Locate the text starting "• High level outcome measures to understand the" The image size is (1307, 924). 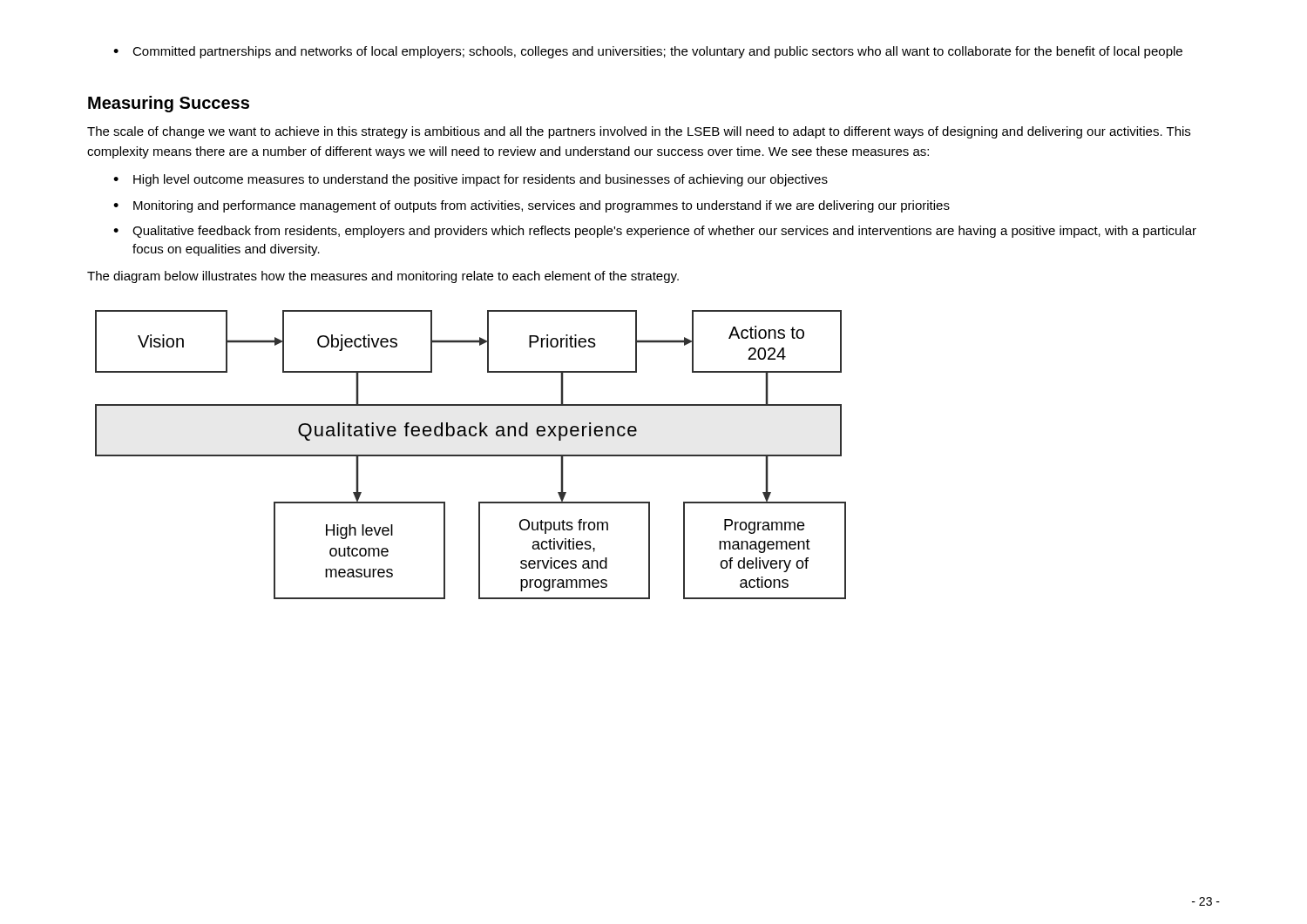point(471,180)
